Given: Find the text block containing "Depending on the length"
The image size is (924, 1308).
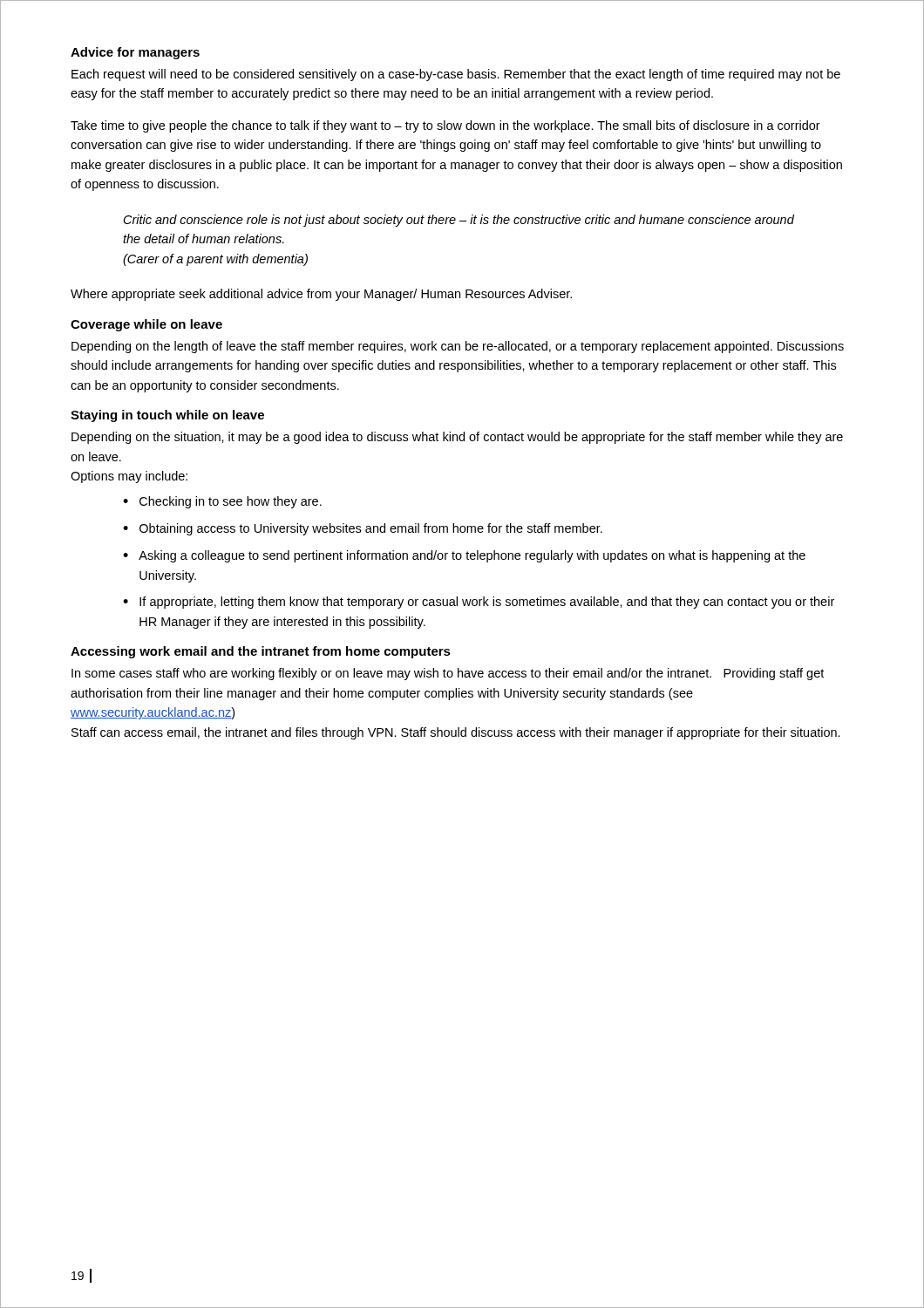Looking at the screenshot, I should (457, 366).
